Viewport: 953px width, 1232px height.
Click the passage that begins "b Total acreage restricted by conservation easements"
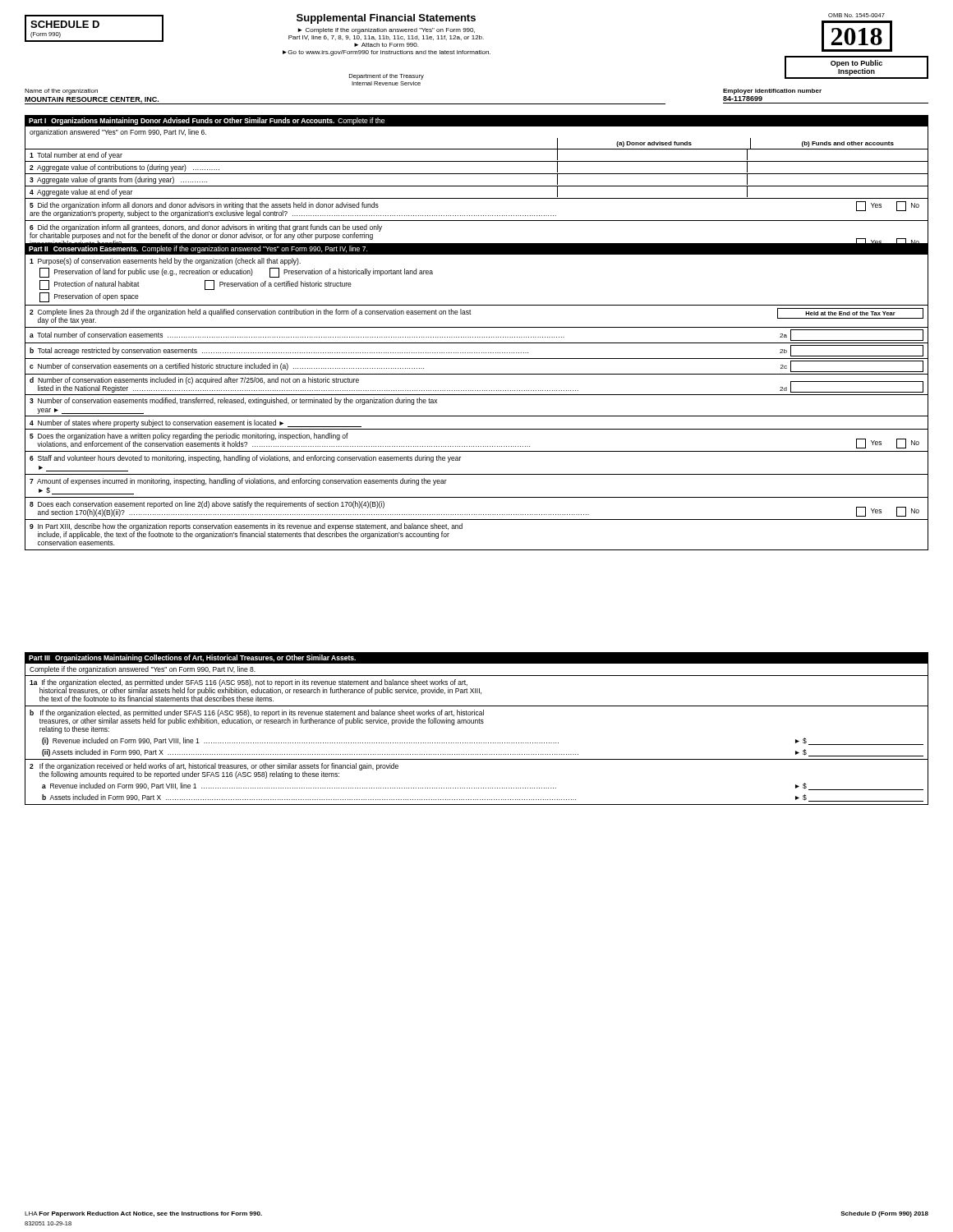pyautogui.click(x=476, y=351)
